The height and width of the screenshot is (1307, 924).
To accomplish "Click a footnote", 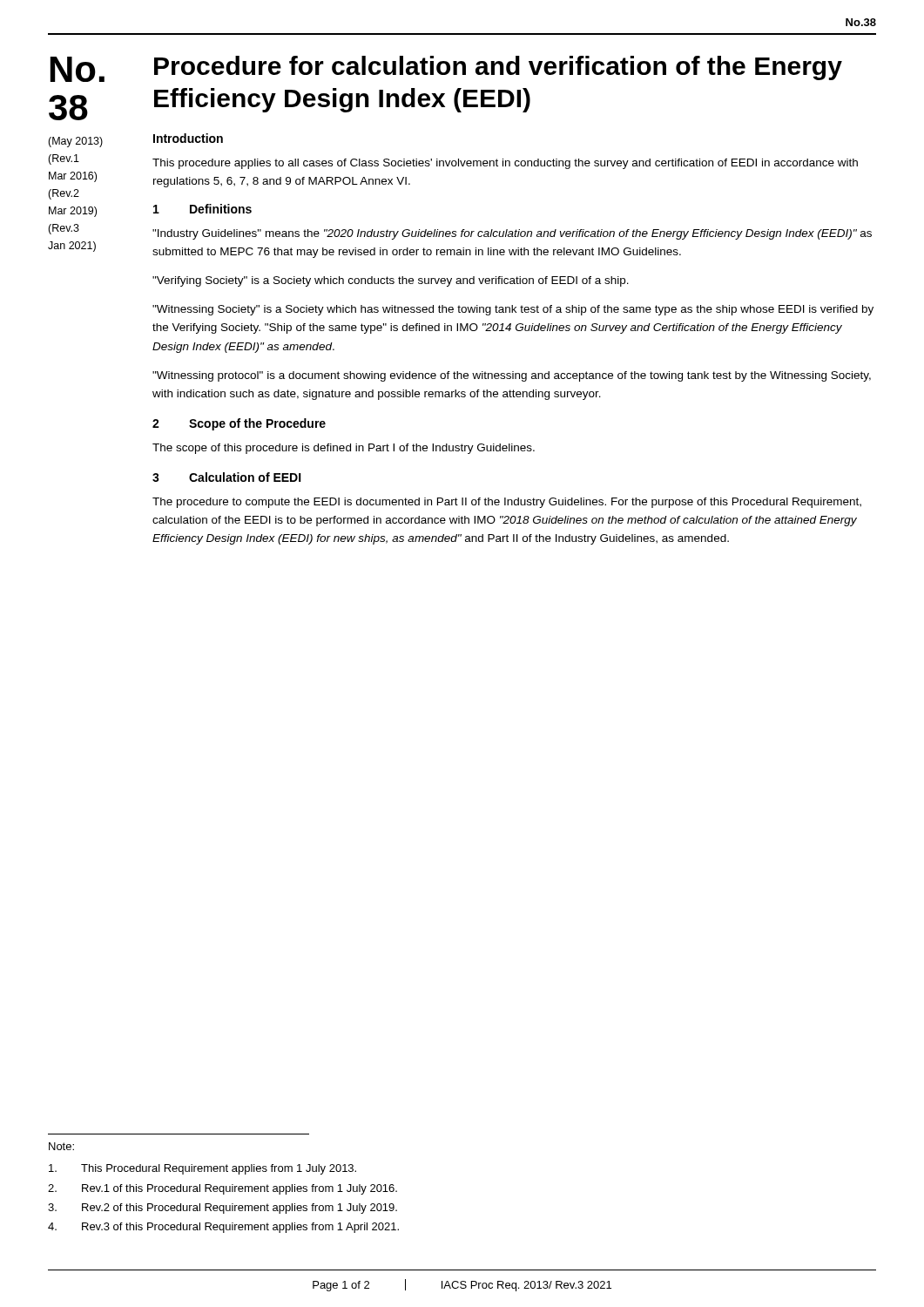I will pos(462,1188).
